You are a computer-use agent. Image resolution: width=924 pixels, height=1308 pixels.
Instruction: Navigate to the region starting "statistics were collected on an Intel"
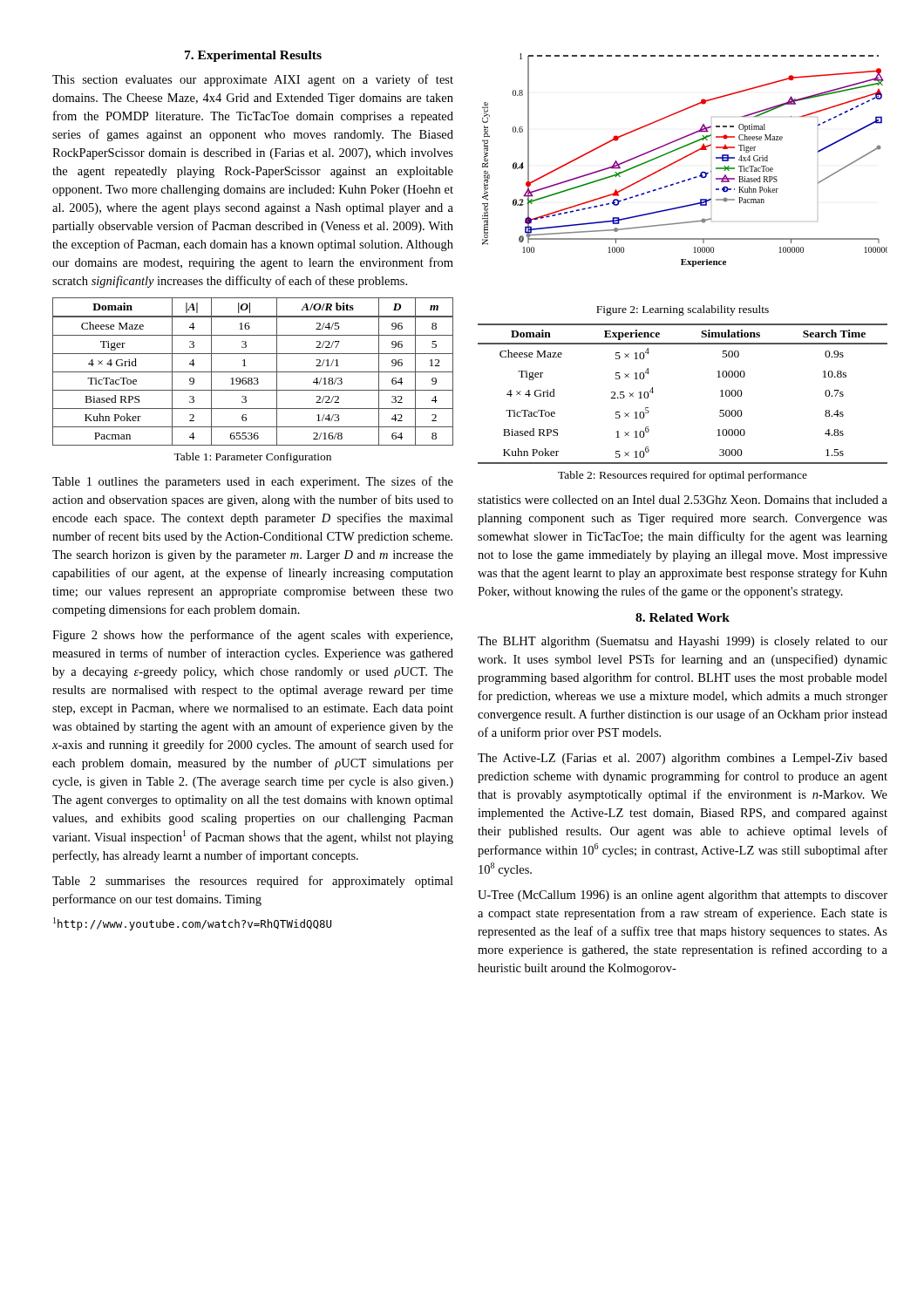[683, 546]
